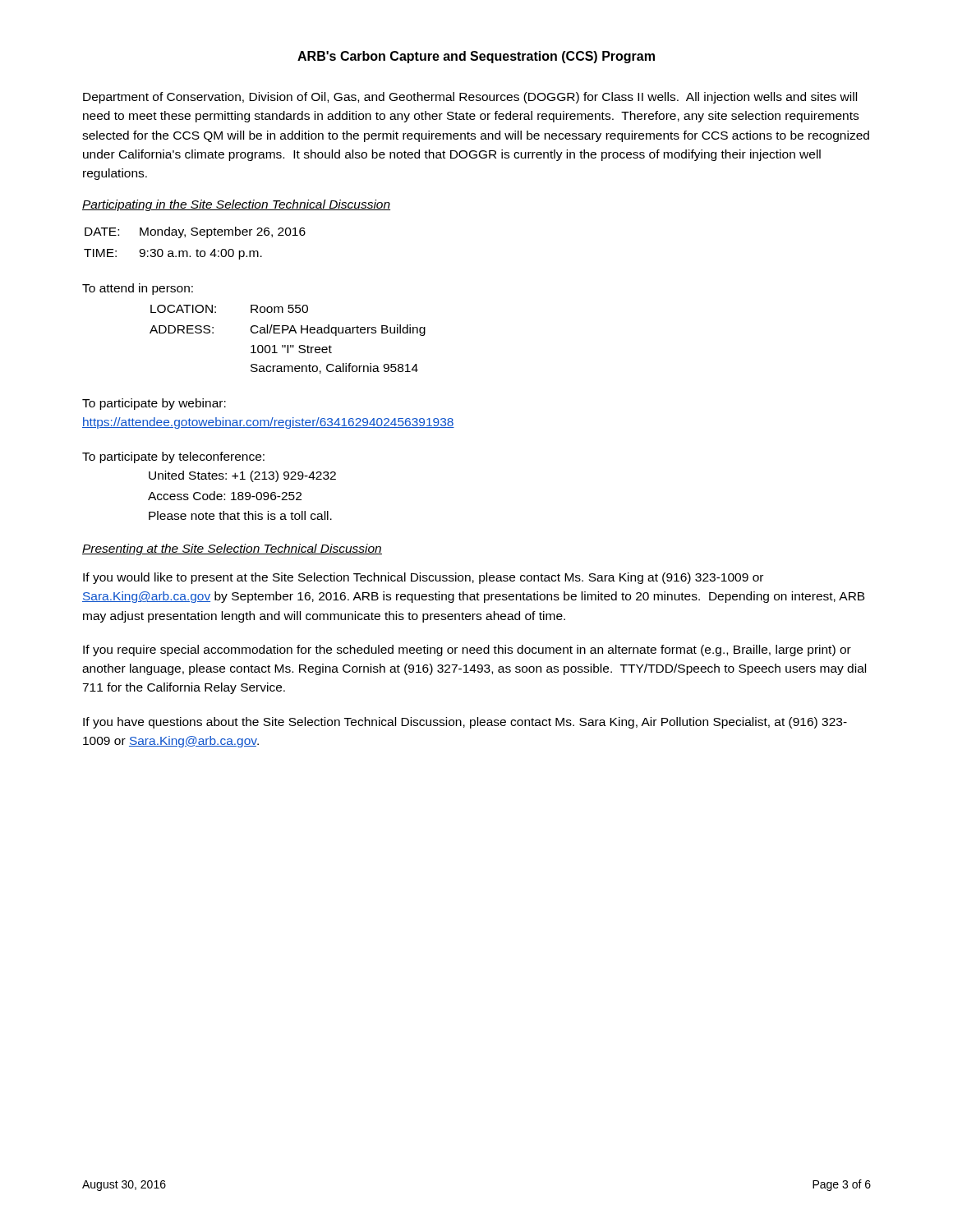
Task: Navigate to the text block starting "To participate by teleconference:"
Action: pos(173,457)
